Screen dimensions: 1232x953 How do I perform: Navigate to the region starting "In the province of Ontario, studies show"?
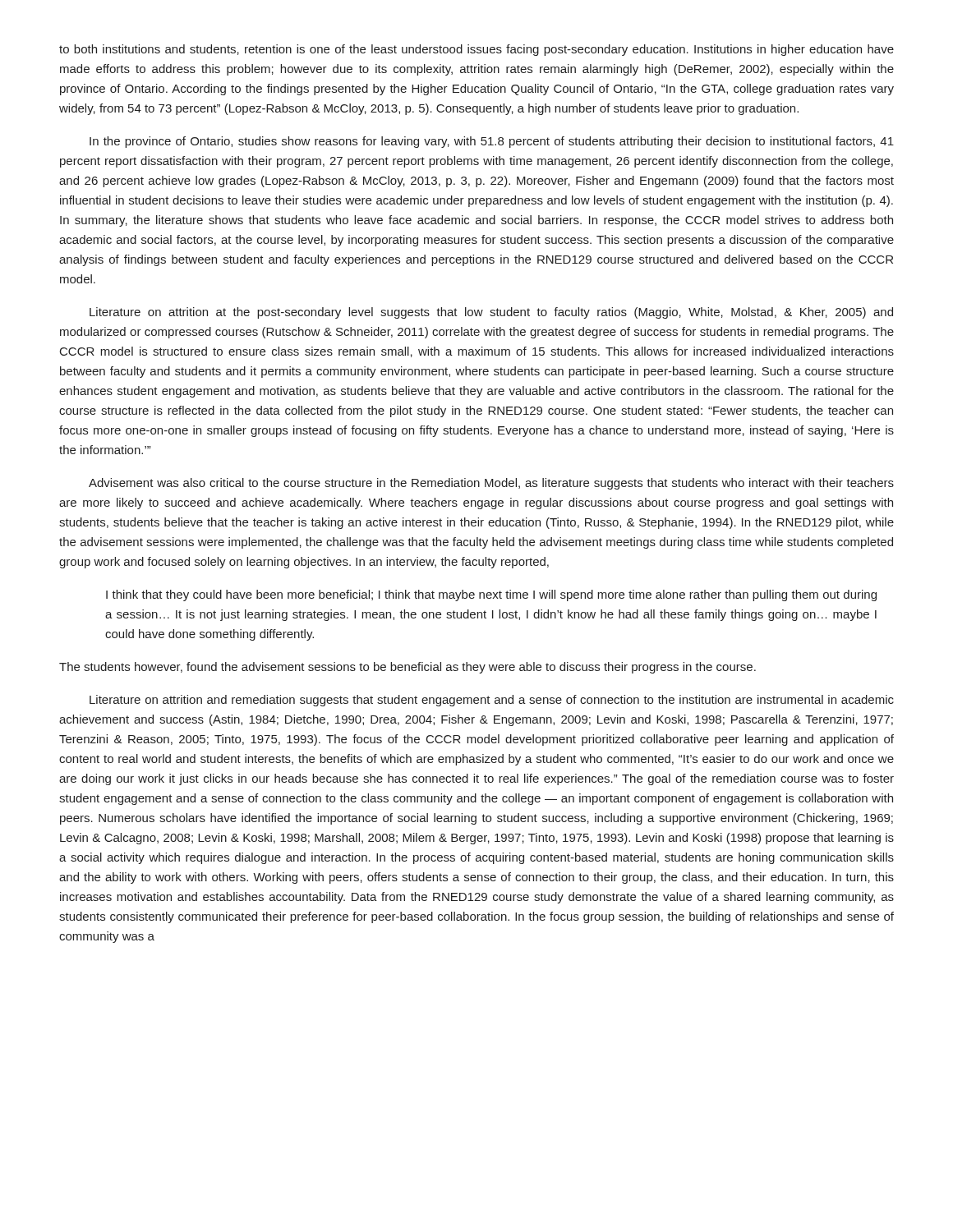476,210
